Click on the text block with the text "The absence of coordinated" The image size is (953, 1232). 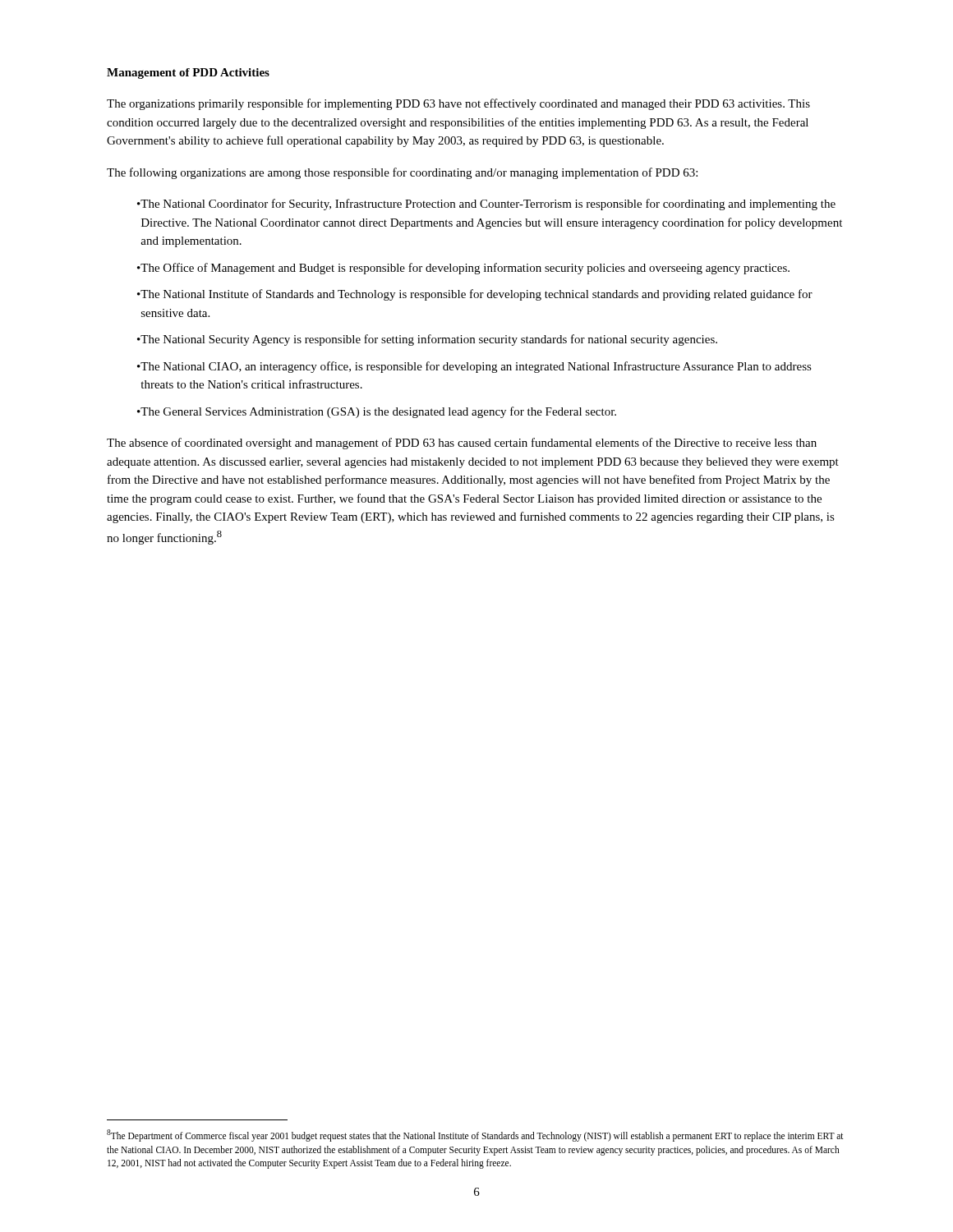[473, 490]
